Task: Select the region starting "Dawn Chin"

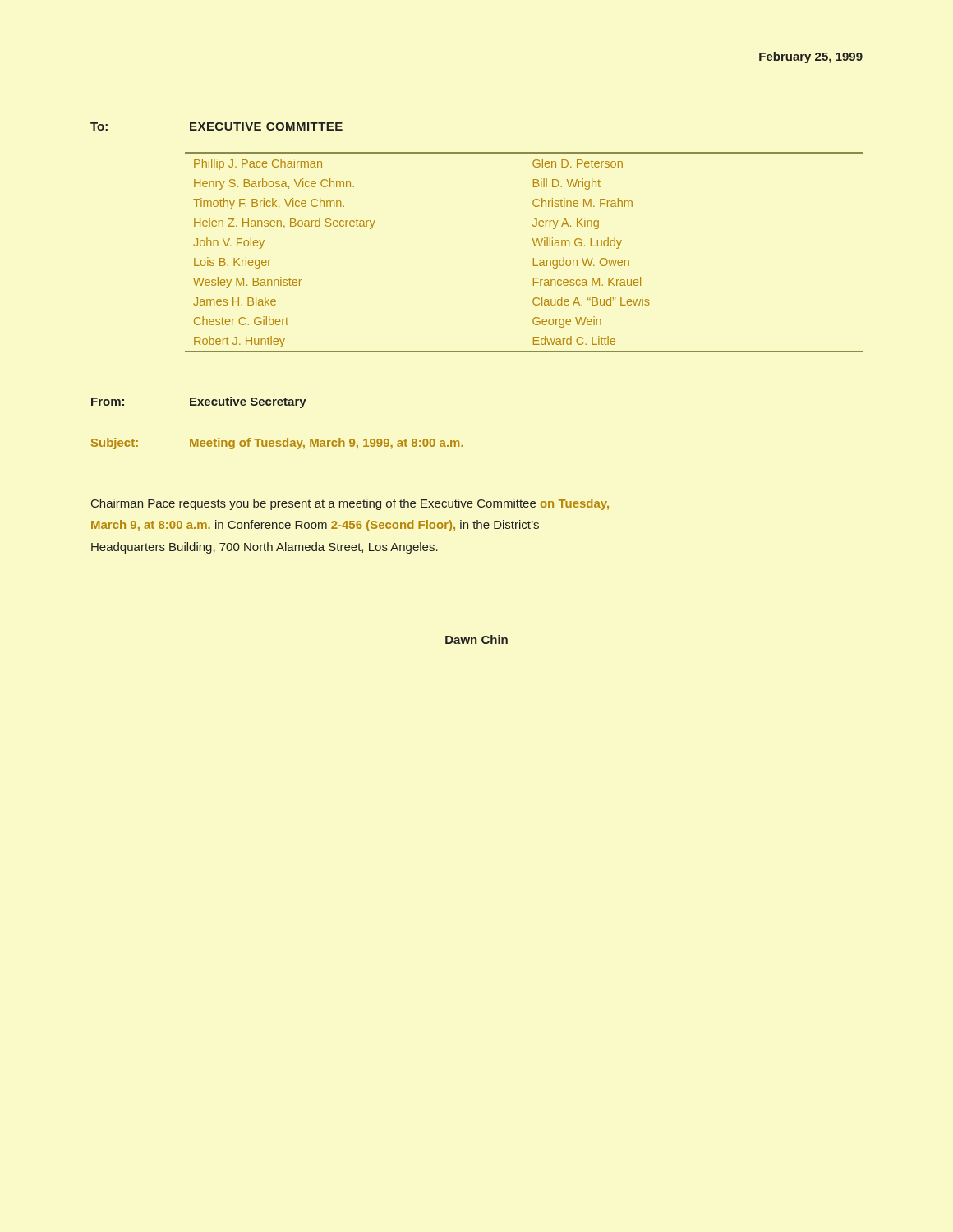Action: tap(476, 639)
